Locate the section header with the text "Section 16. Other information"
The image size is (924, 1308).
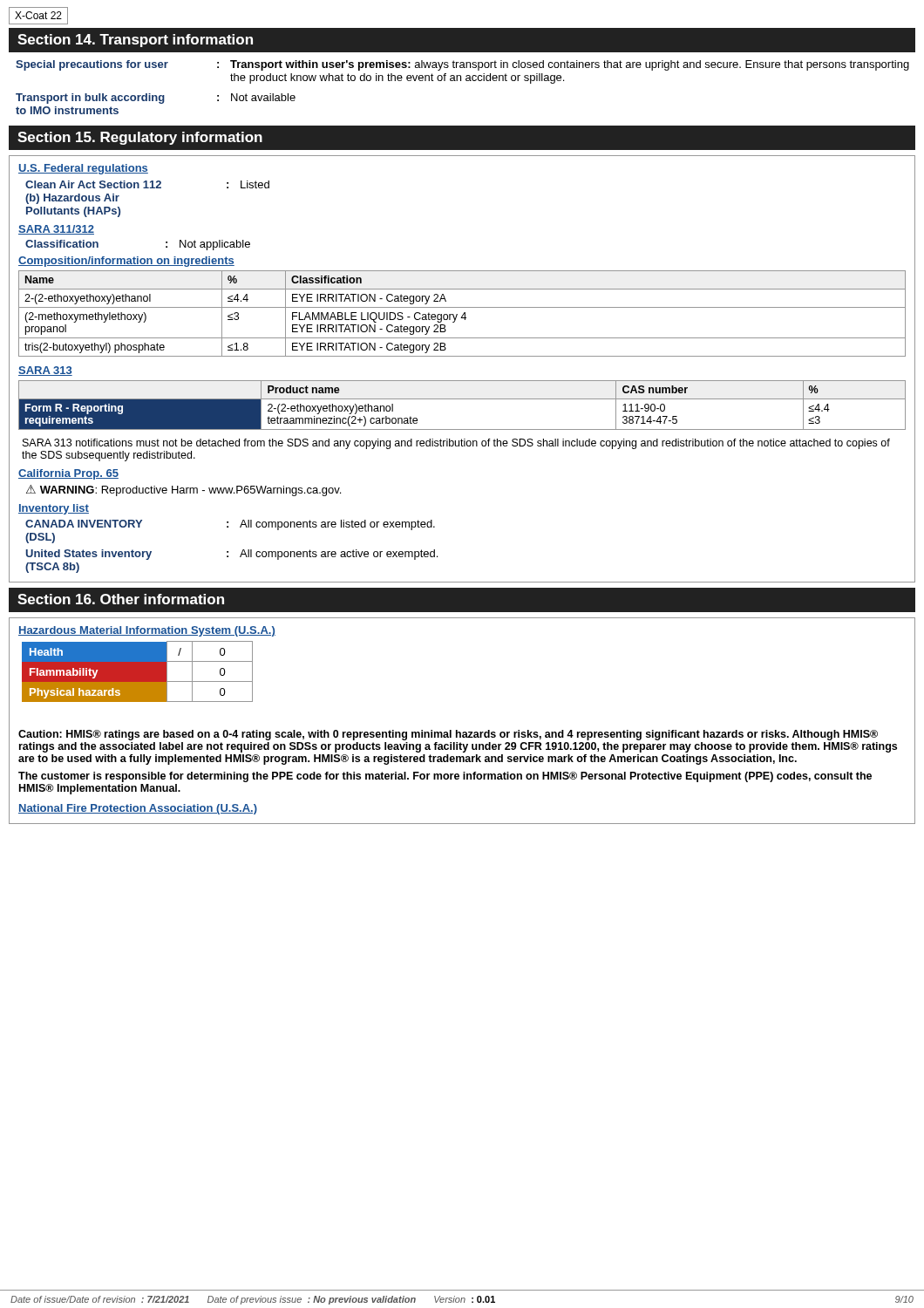pyautogui.click(x=121, y=600)
